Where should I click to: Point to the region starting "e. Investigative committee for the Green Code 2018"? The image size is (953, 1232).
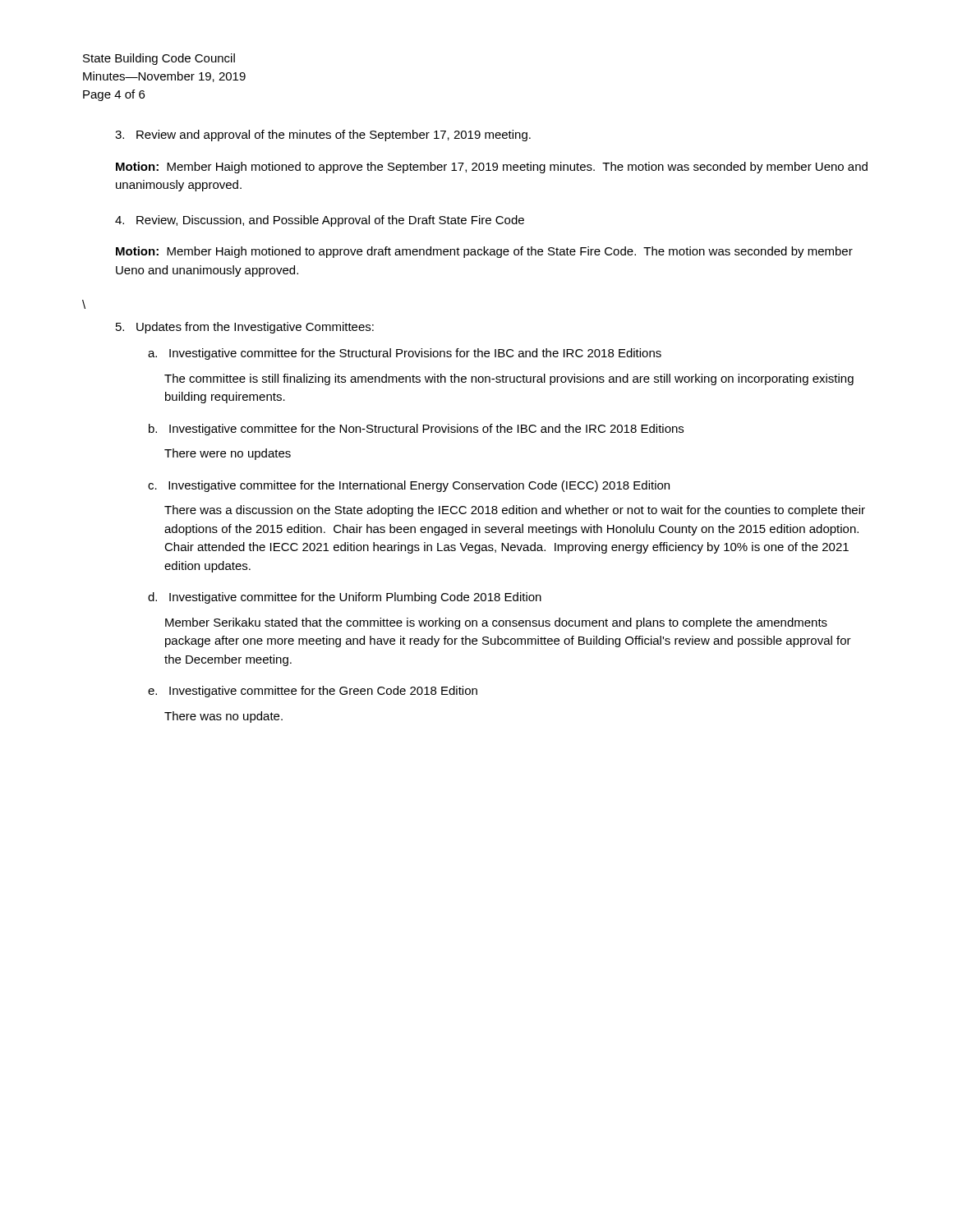pos(313,691)
